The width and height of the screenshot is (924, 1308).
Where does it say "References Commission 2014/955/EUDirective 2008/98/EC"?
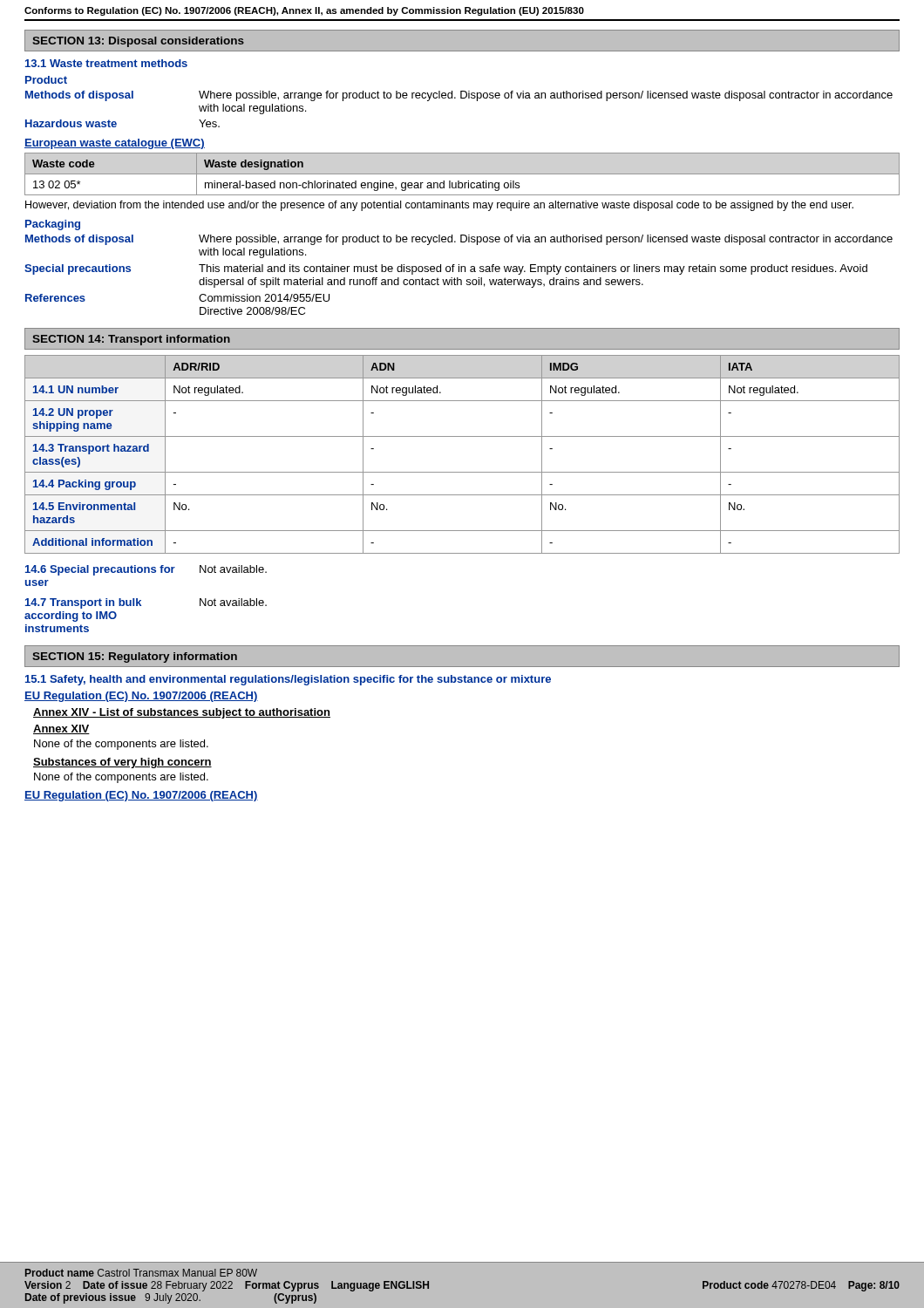(56, 297)
